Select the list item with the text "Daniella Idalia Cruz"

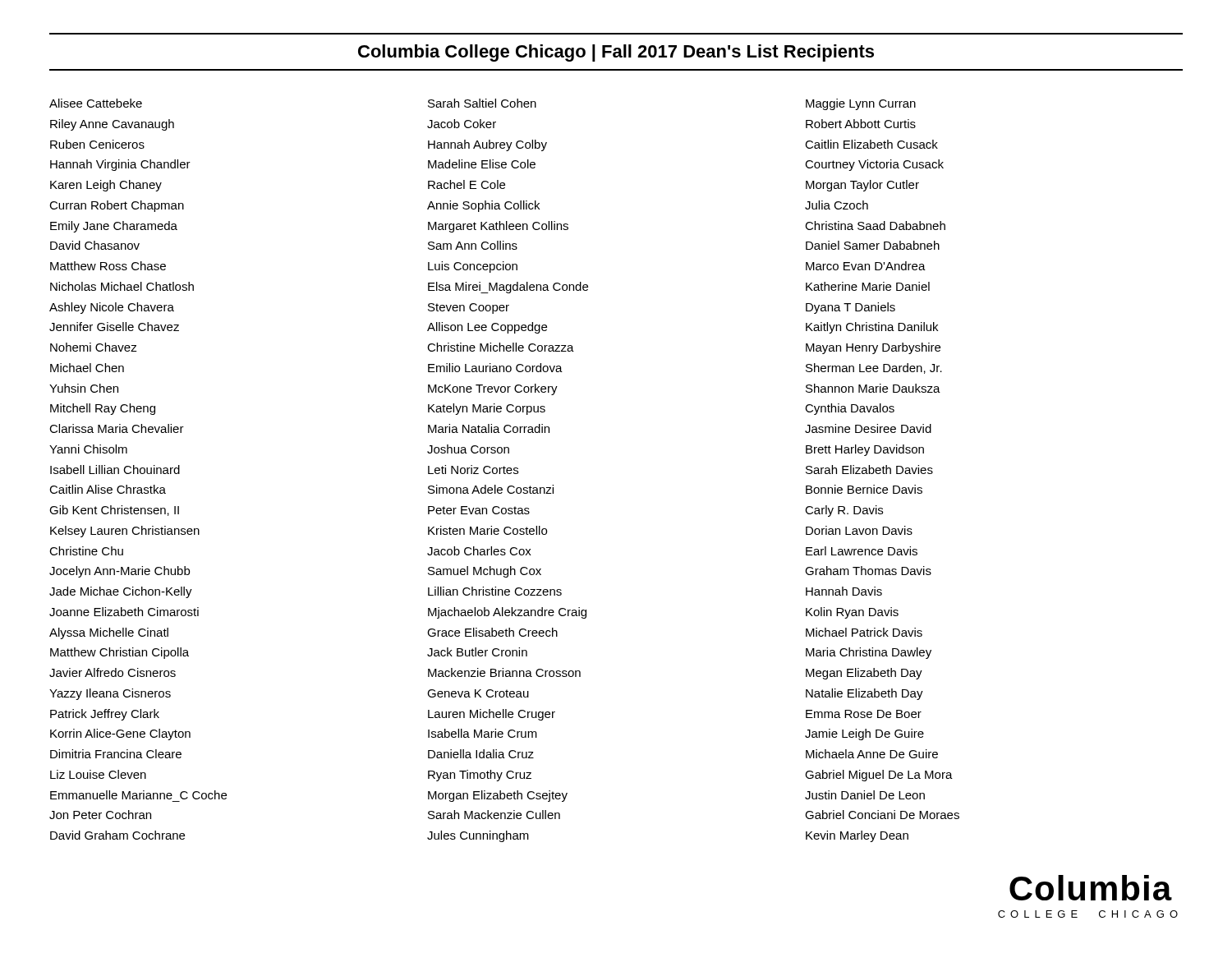tap(481, 754)
